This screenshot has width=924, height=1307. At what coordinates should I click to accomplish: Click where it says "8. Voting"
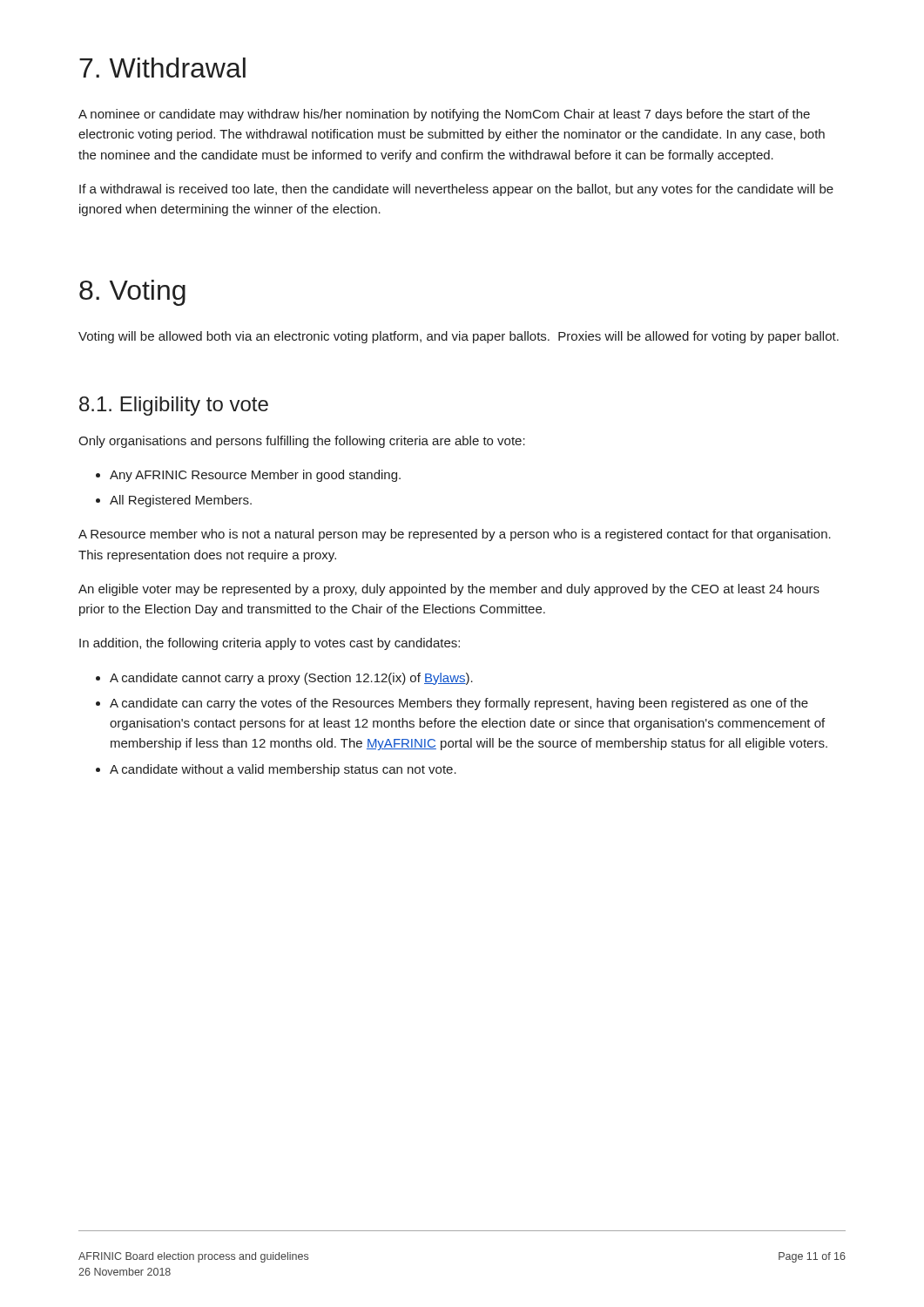coord(132,293)
